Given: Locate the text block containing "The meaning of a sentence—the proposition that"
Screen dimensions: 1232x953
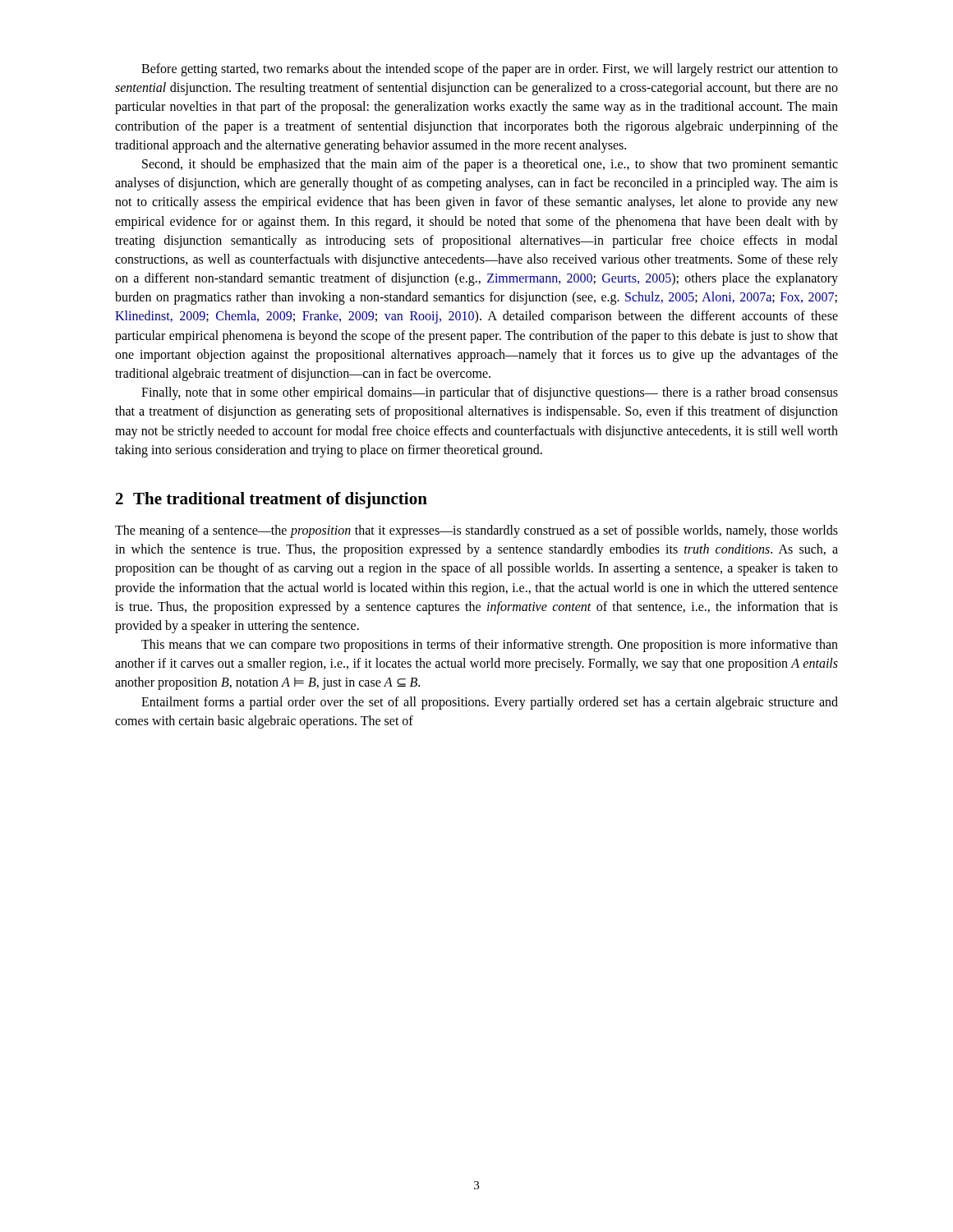Looking at the screenshot, I should point(476,578).
